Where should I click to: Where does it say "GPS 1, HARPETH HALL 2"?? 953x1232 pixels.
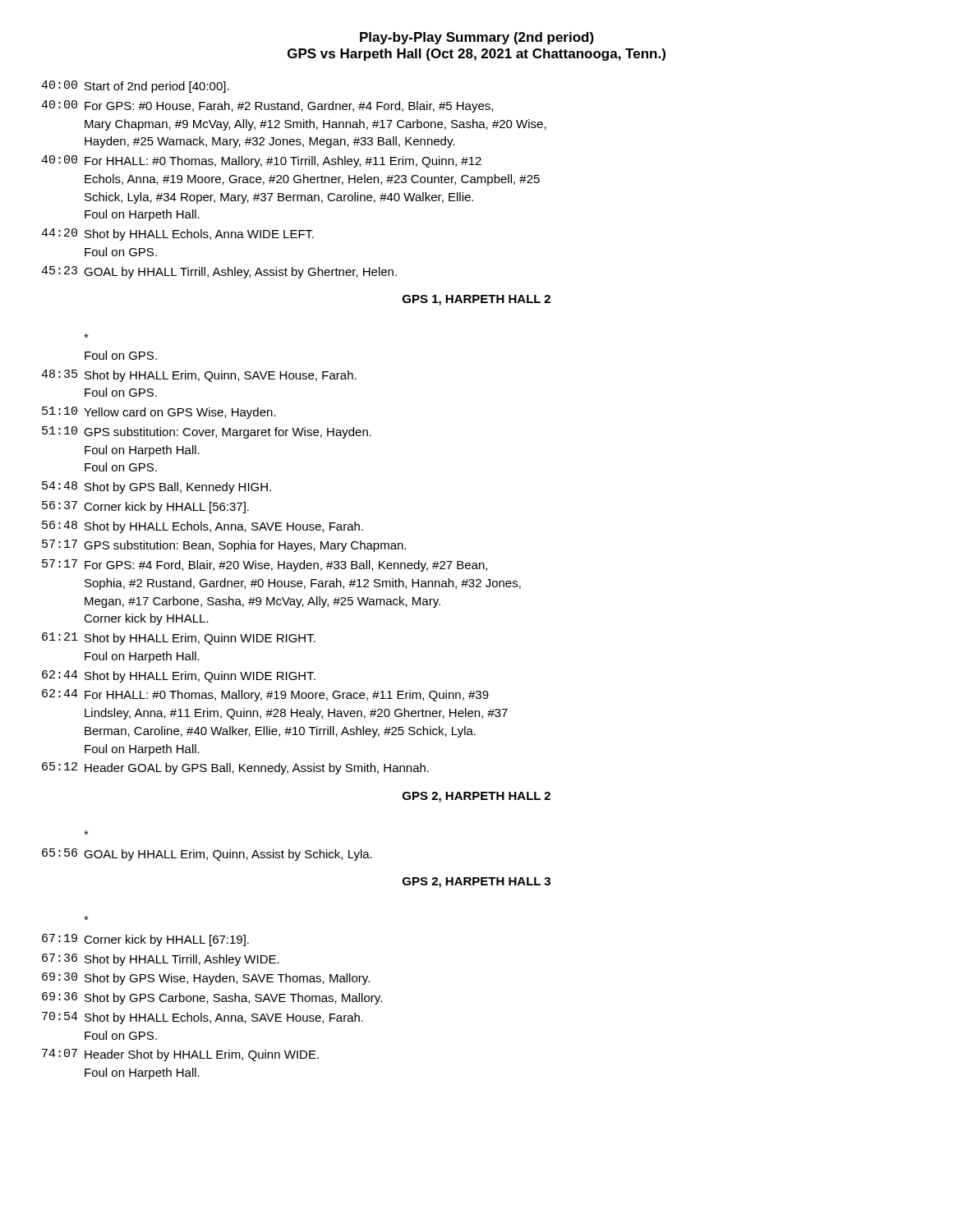click(476, 299)
